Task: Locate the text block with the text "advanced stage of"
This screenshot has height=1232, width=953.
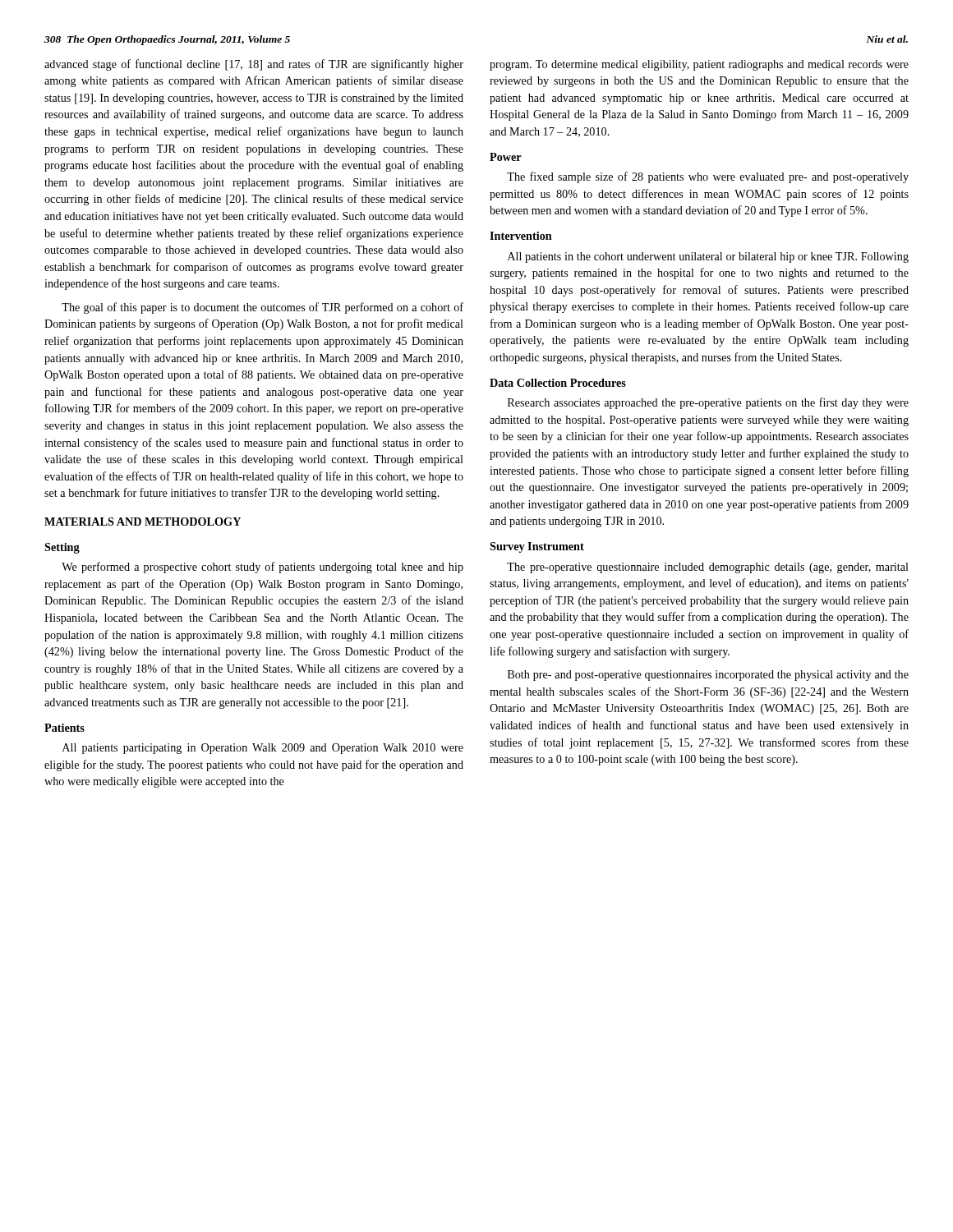Action: pos(254,174)
